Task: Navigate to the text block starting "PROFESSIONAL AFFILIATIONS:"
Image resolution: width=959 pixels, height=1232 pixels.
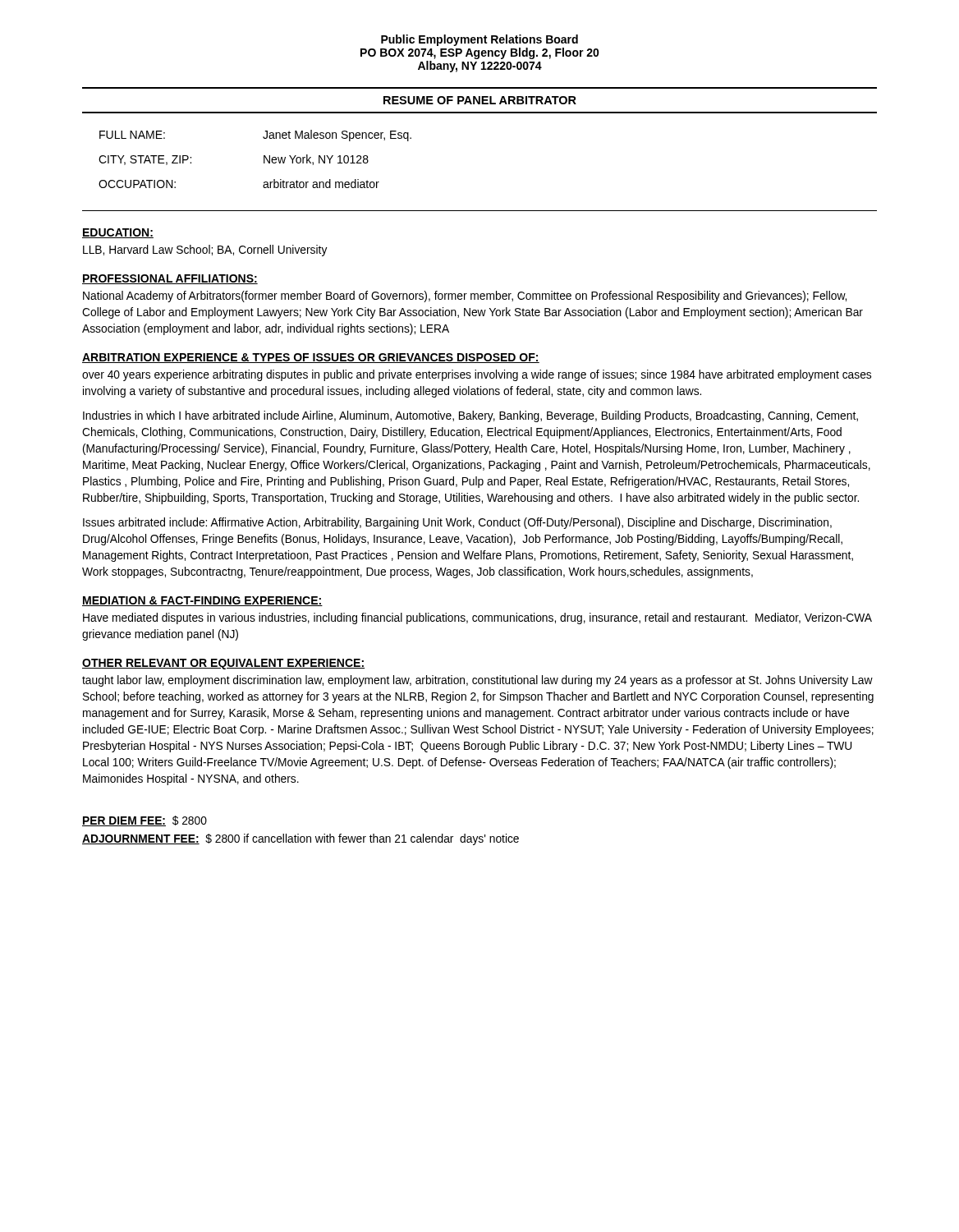Action: (x=170, y=278)
